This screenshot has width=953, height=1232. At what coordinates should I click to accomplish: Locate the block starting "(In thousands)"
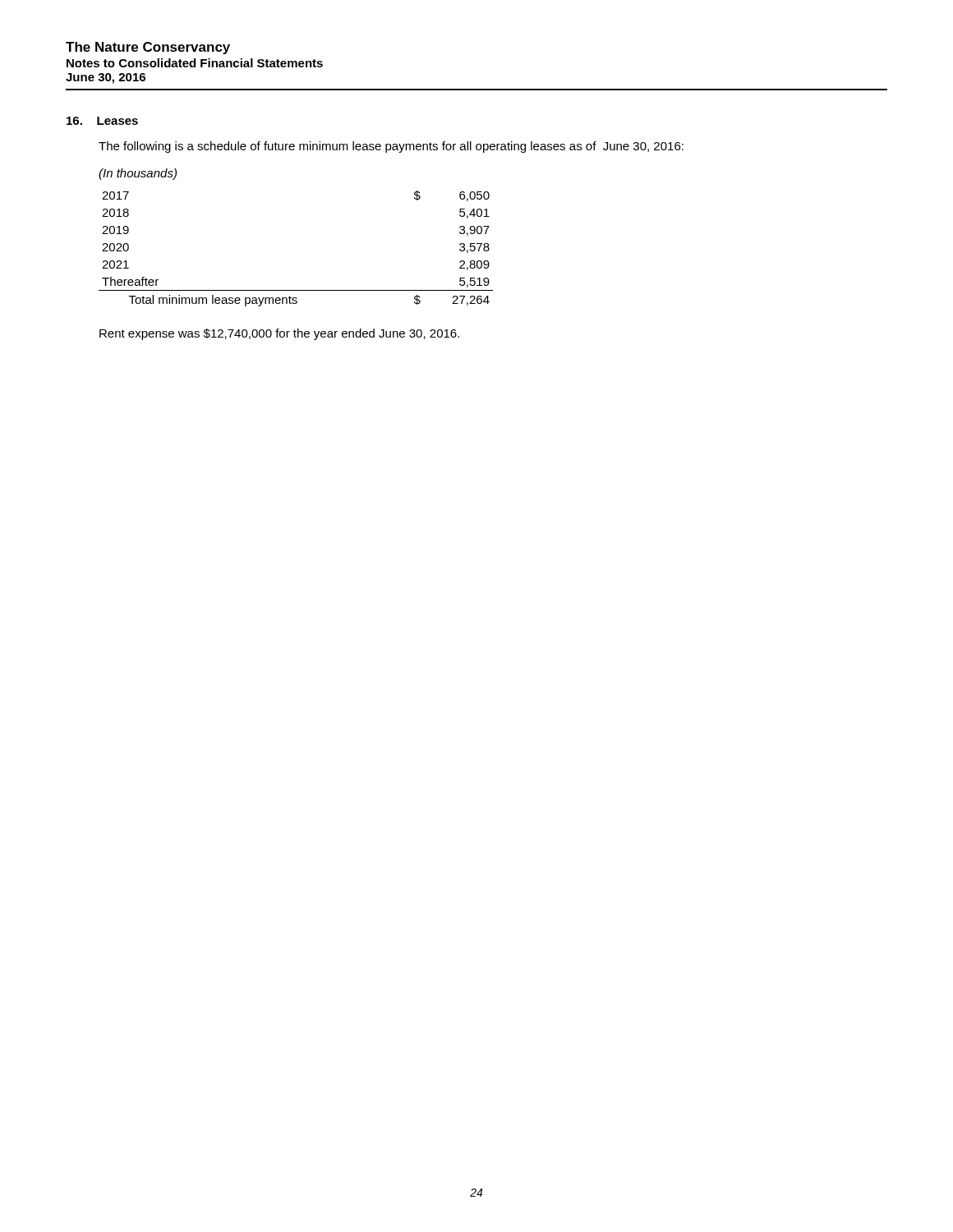click(138, 173)
